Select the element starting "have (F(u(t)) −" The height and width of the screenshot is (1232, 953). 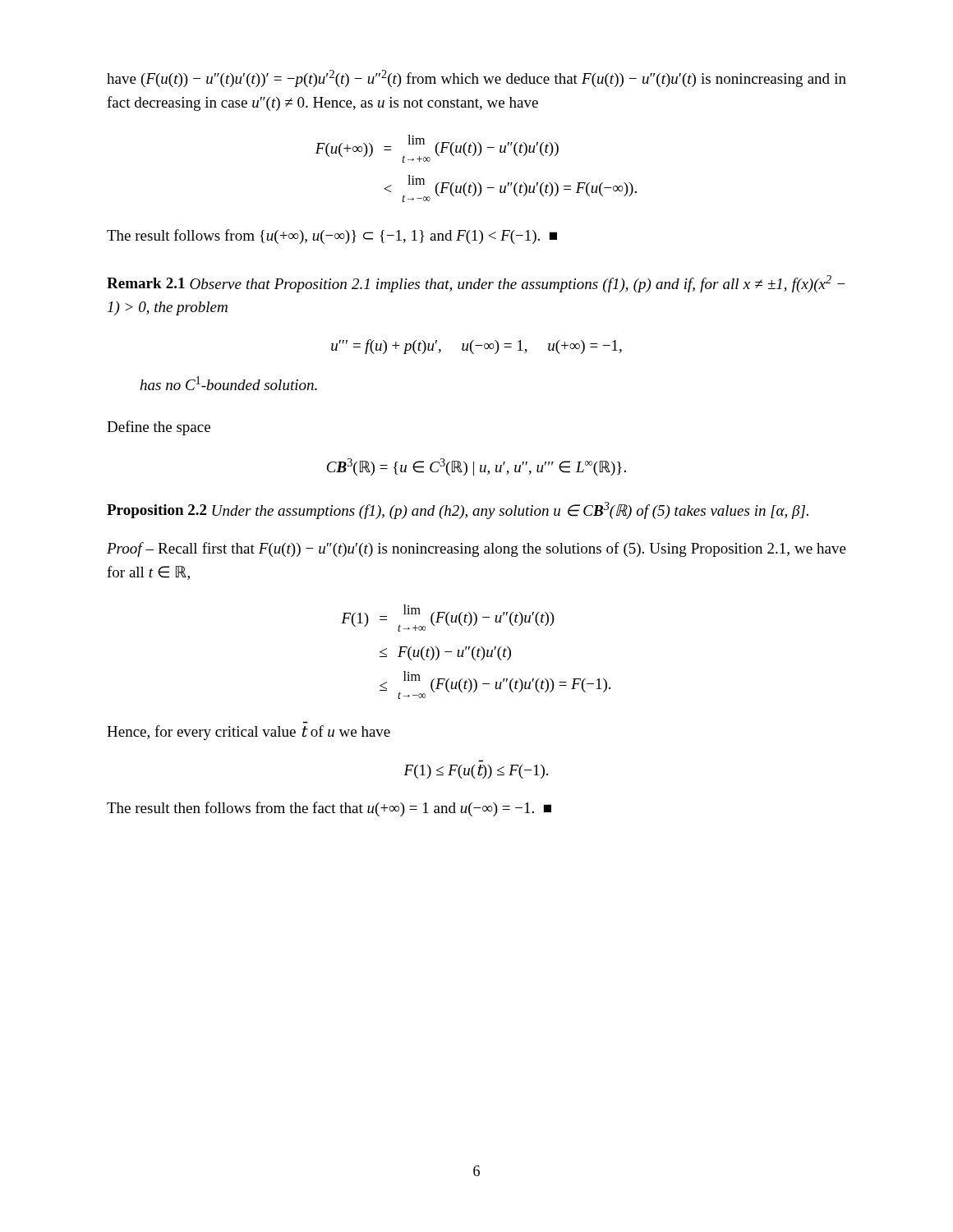(x=476, y=89)
